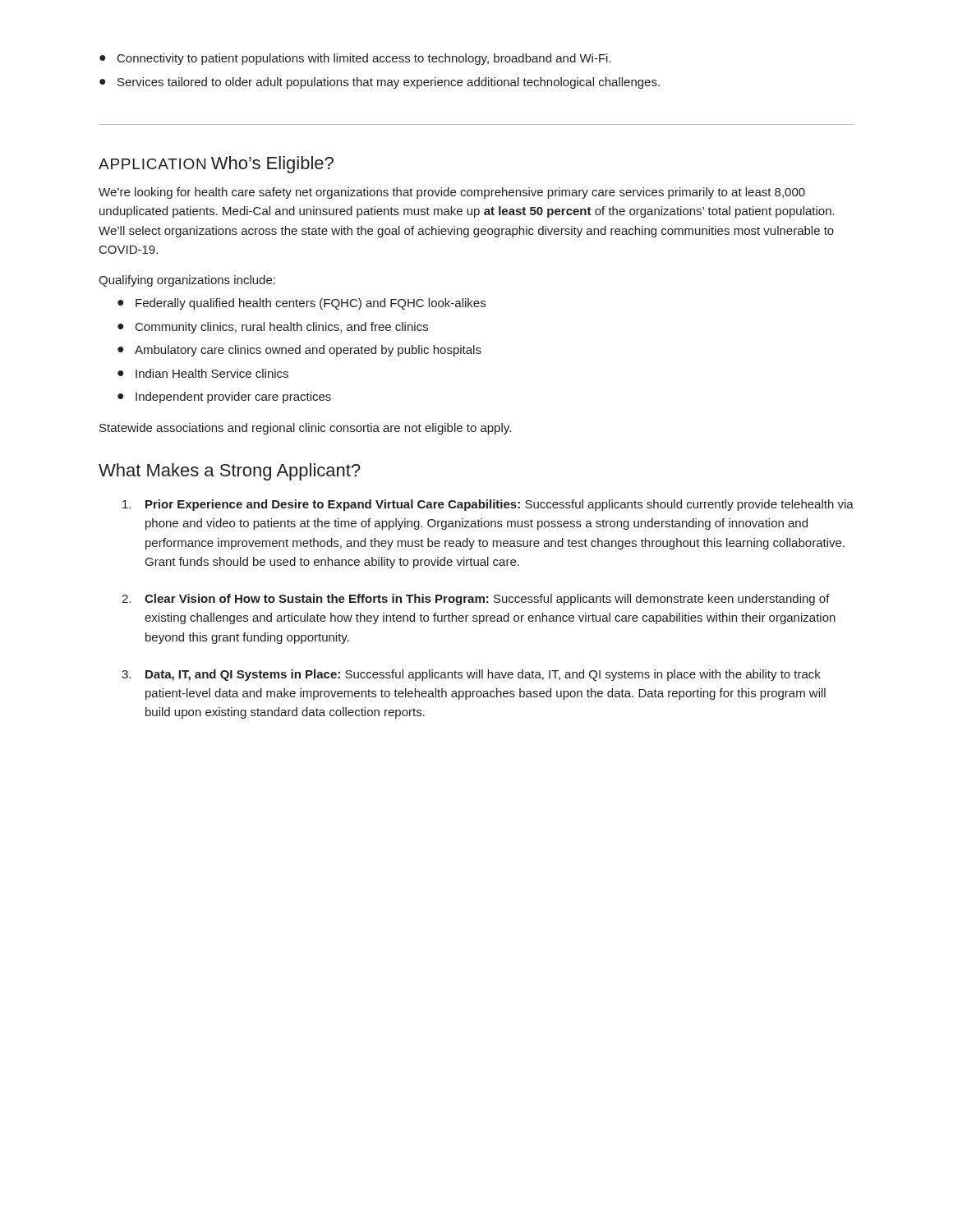Screen dimensions: 1232x953
Task: Click on the passage starting "● Services tailored to older"
Action: [x=476, y=82]
